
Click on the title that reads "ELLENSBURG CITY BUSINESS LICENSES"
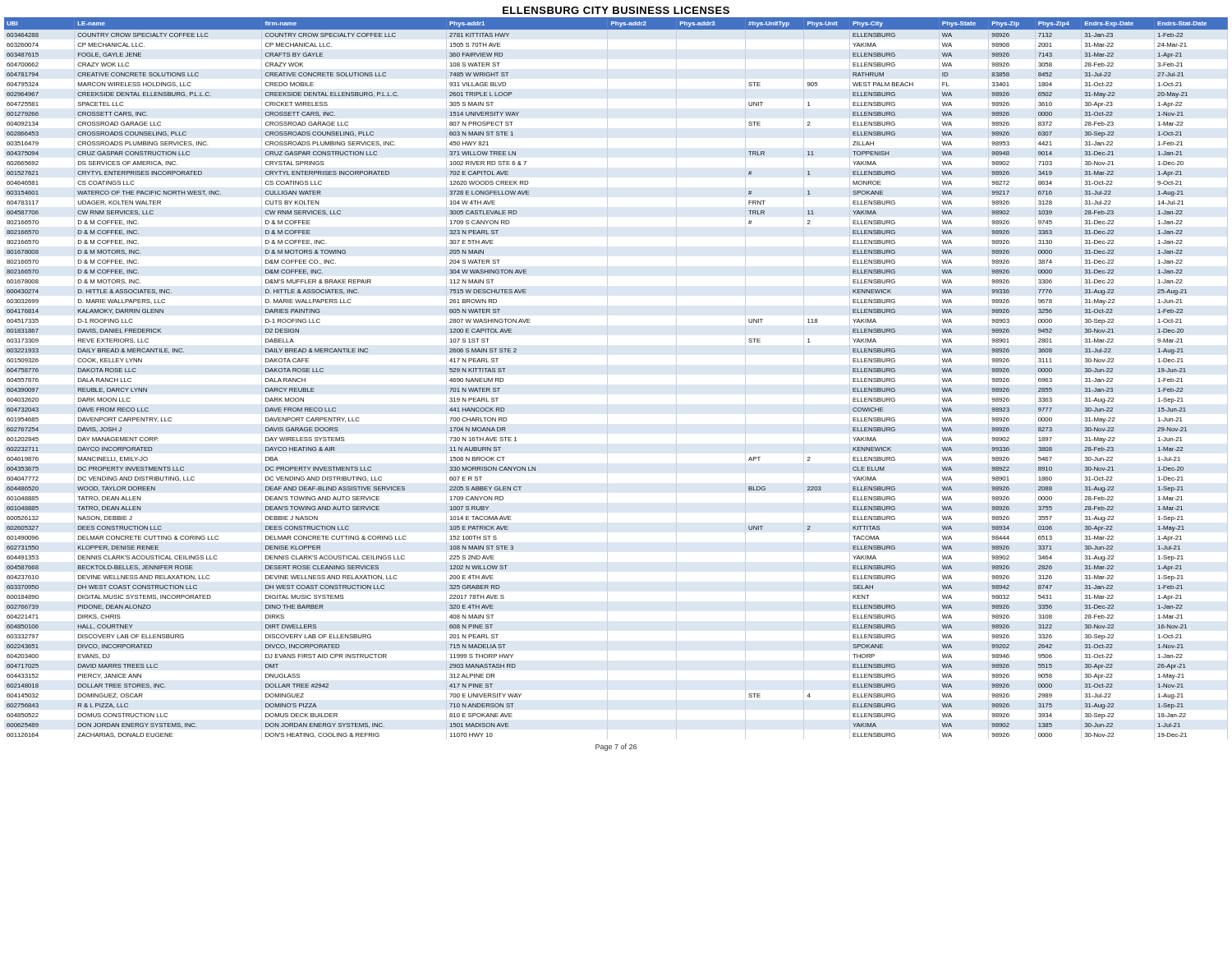[616, 10]
